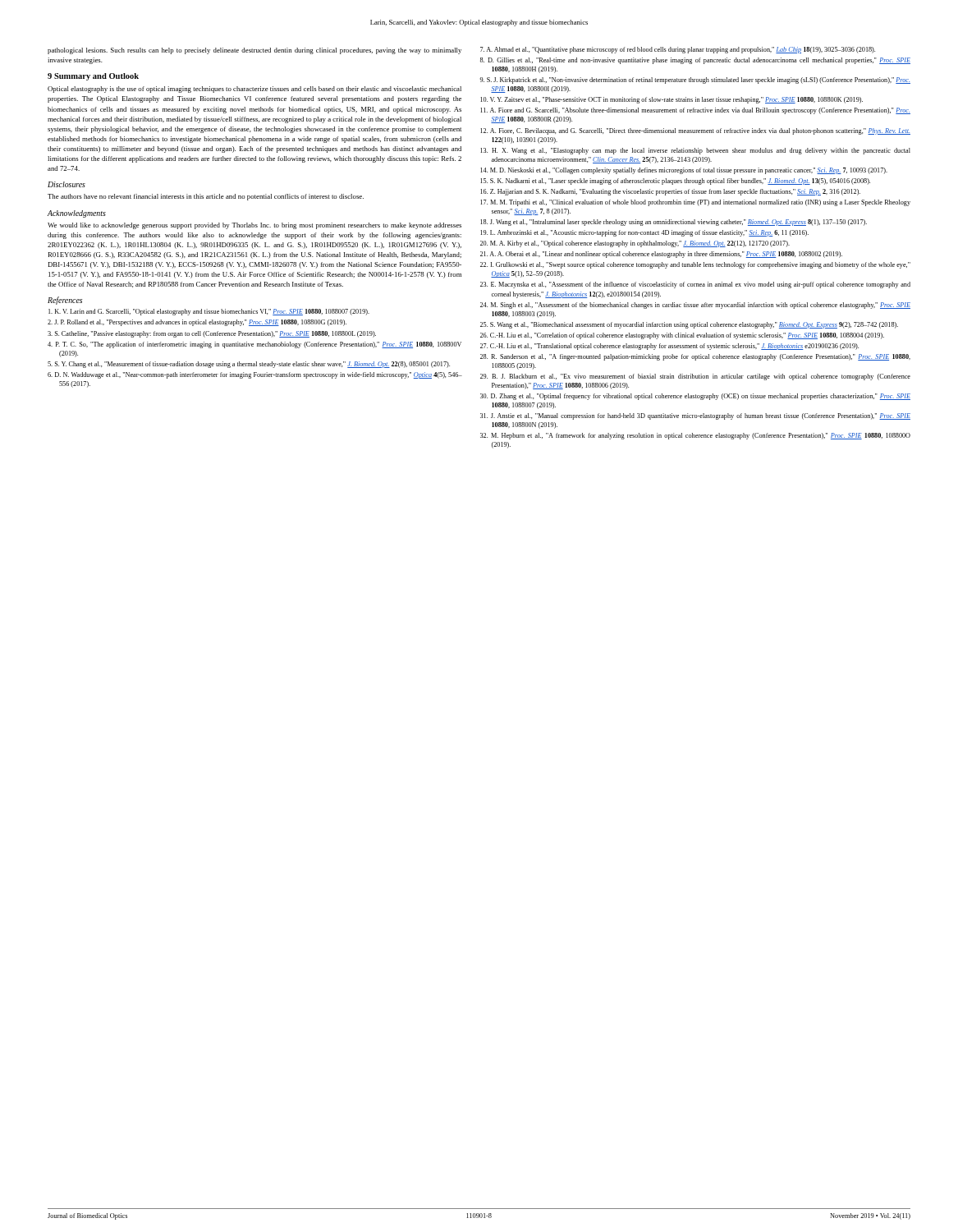Find the list item that reads "27. C.-H. Liu et al., "Translational"
Screen dimensions: 1232x958
pos(670,346)
